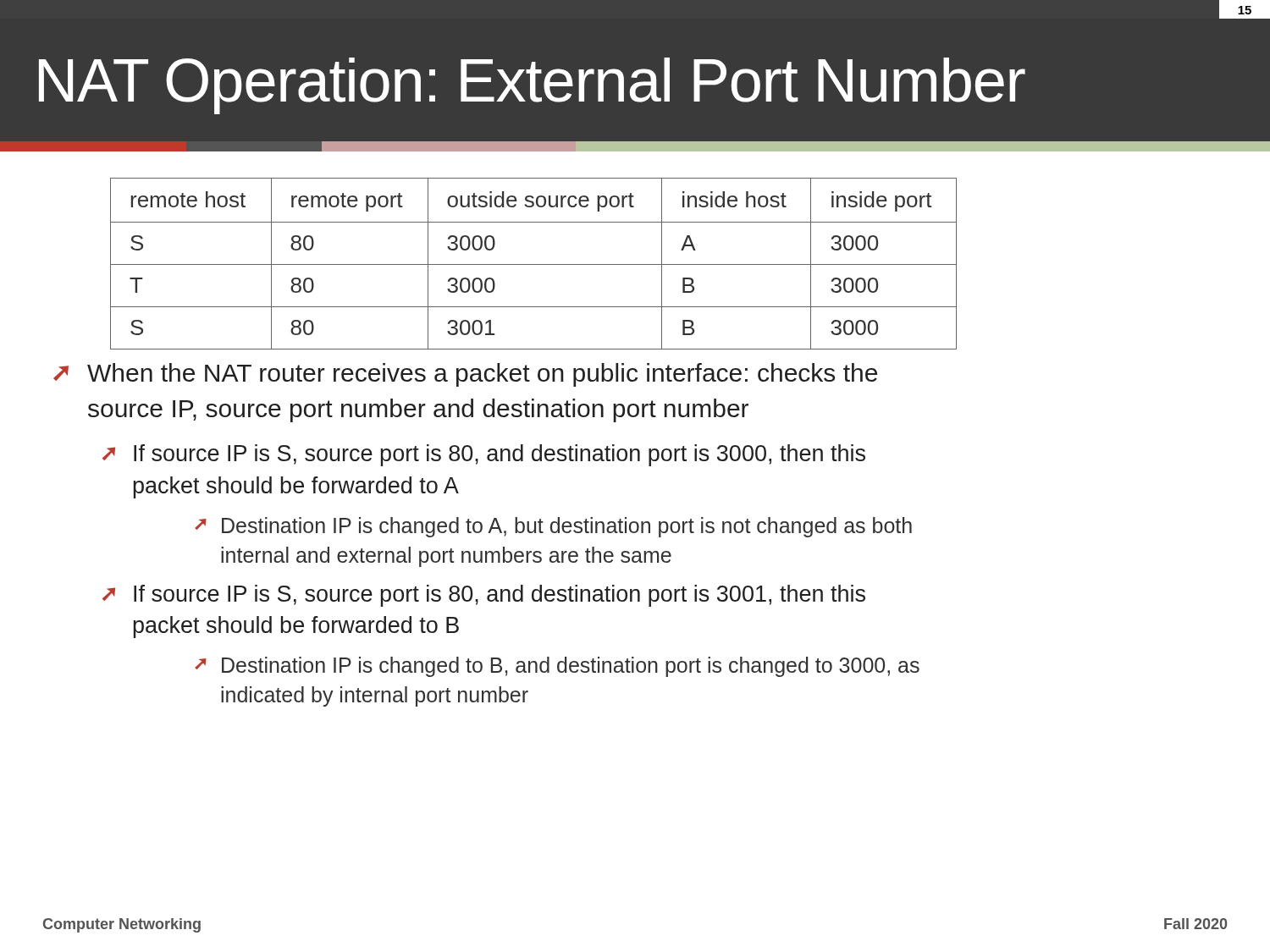
Task: Locate the table with the text "remote port"
Action: [x=533, y=264]
